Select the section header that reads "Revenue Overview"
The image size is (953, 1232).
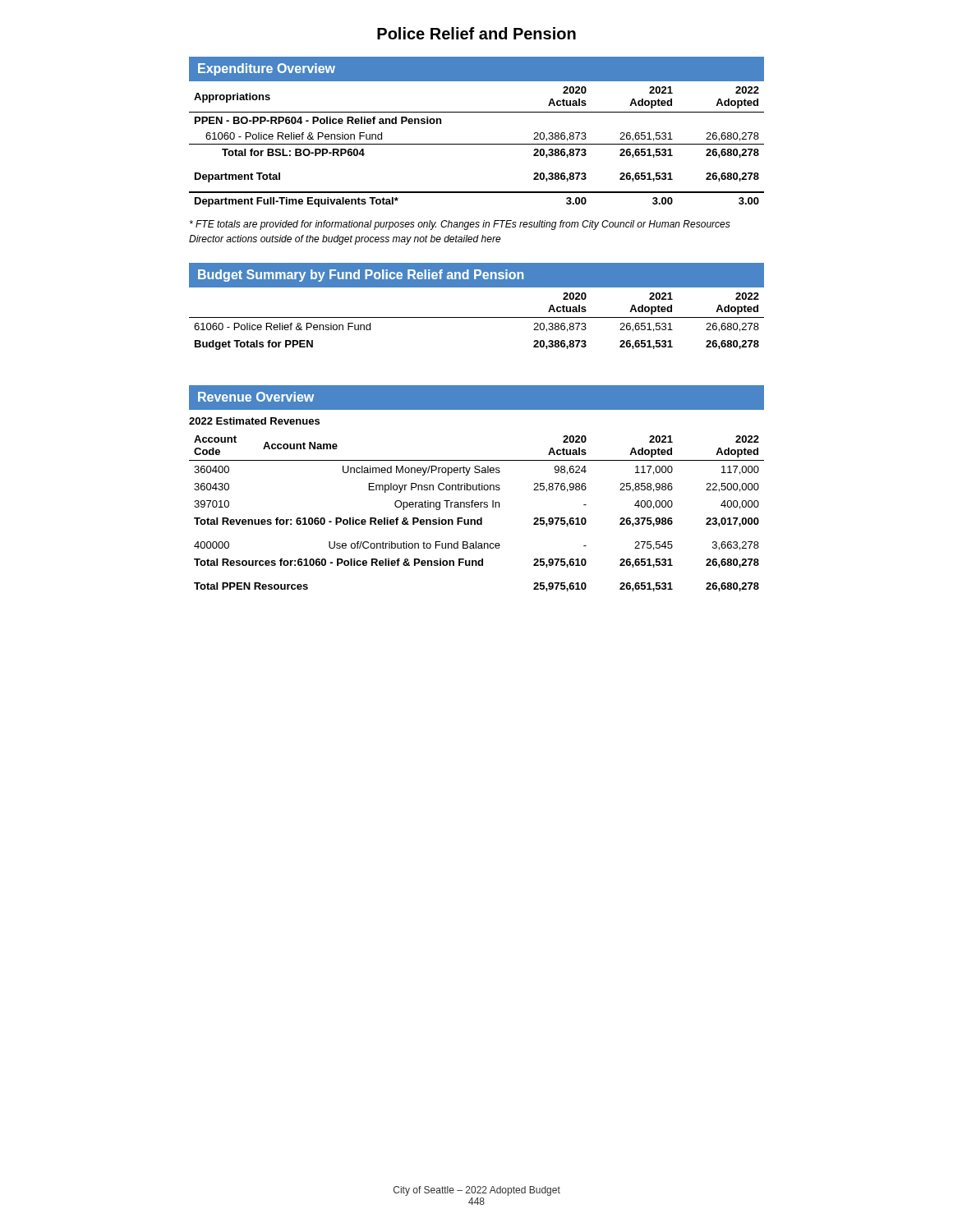point(256,397)
